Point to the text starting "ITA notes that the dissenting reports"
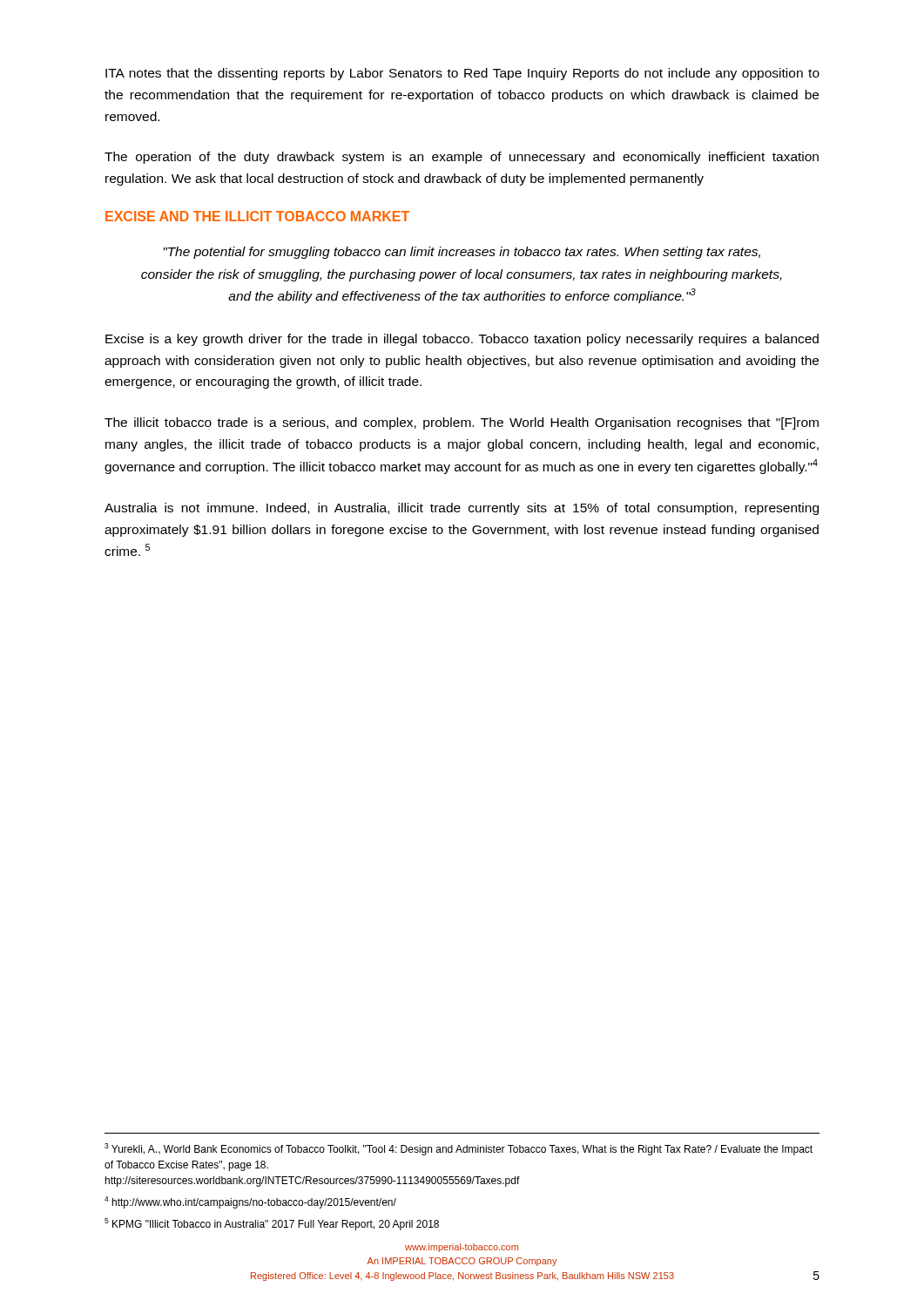This screenshot has height=1307, width=924. pyautogui.click(x=462, y=94)
